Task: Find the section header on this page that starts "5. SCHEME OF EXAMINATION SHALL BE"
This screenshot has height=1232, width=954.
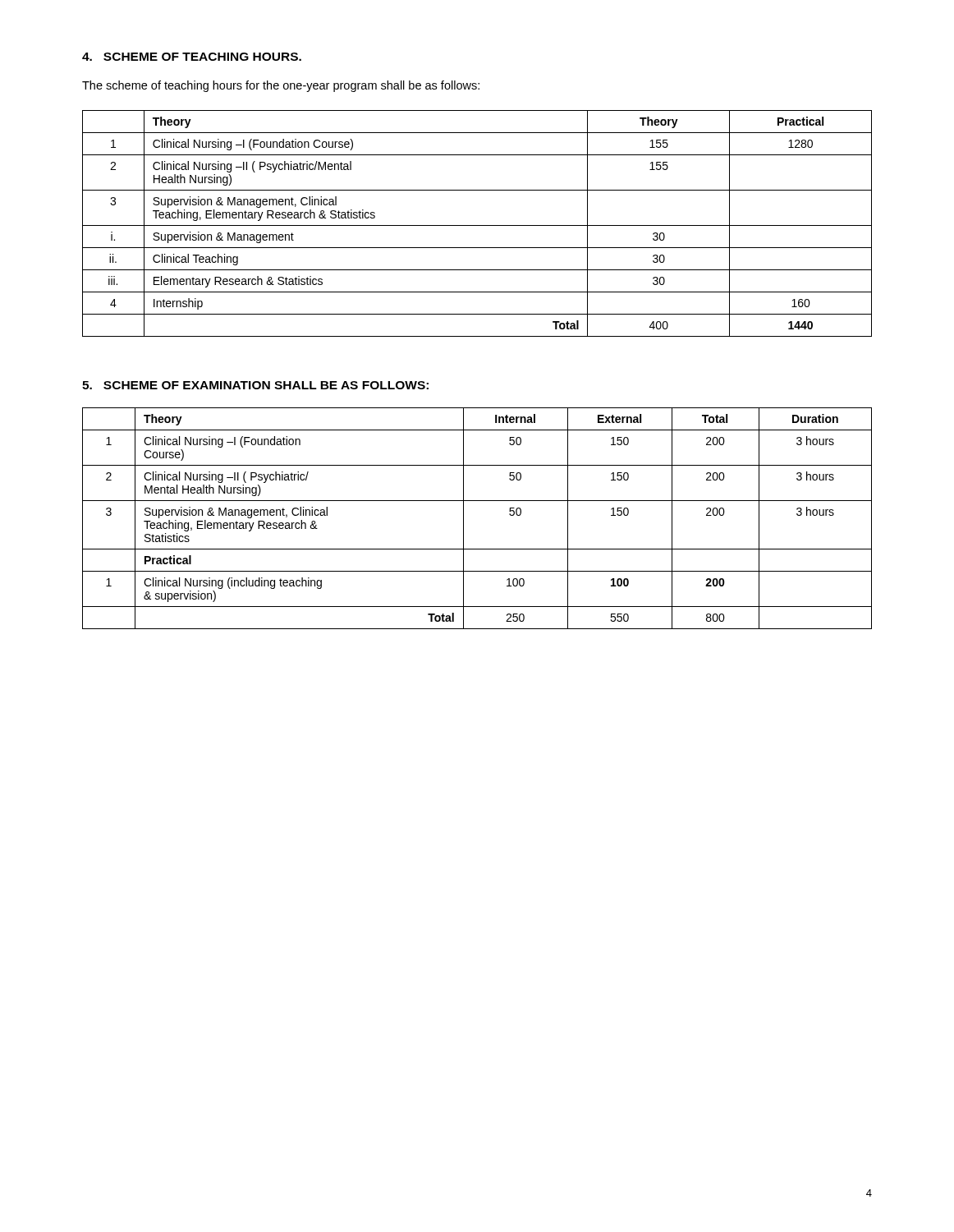Action: (x=256, y=385)
